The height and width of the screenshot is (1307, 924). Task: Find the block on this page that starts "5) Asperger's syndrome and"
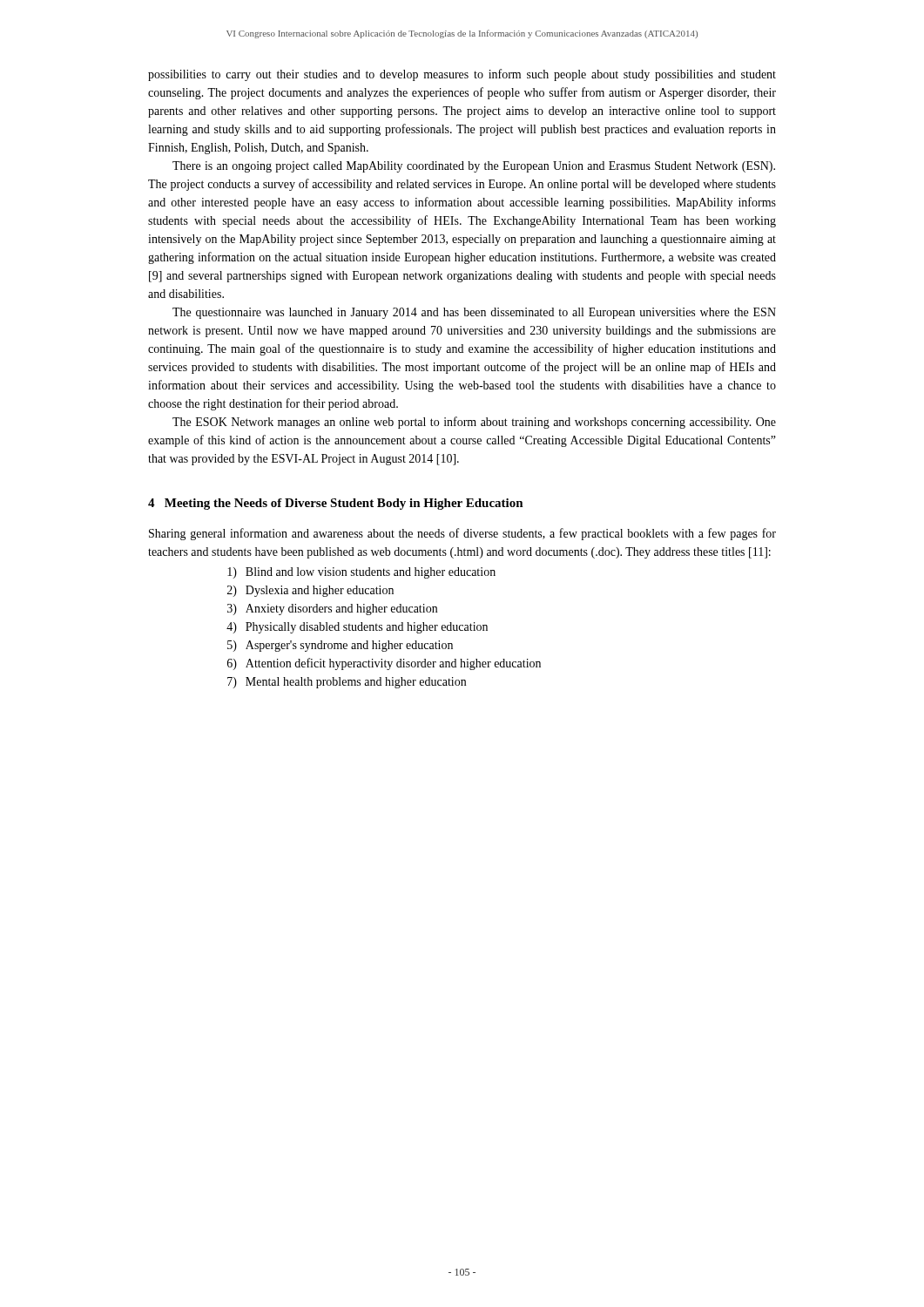pos(327,645)
